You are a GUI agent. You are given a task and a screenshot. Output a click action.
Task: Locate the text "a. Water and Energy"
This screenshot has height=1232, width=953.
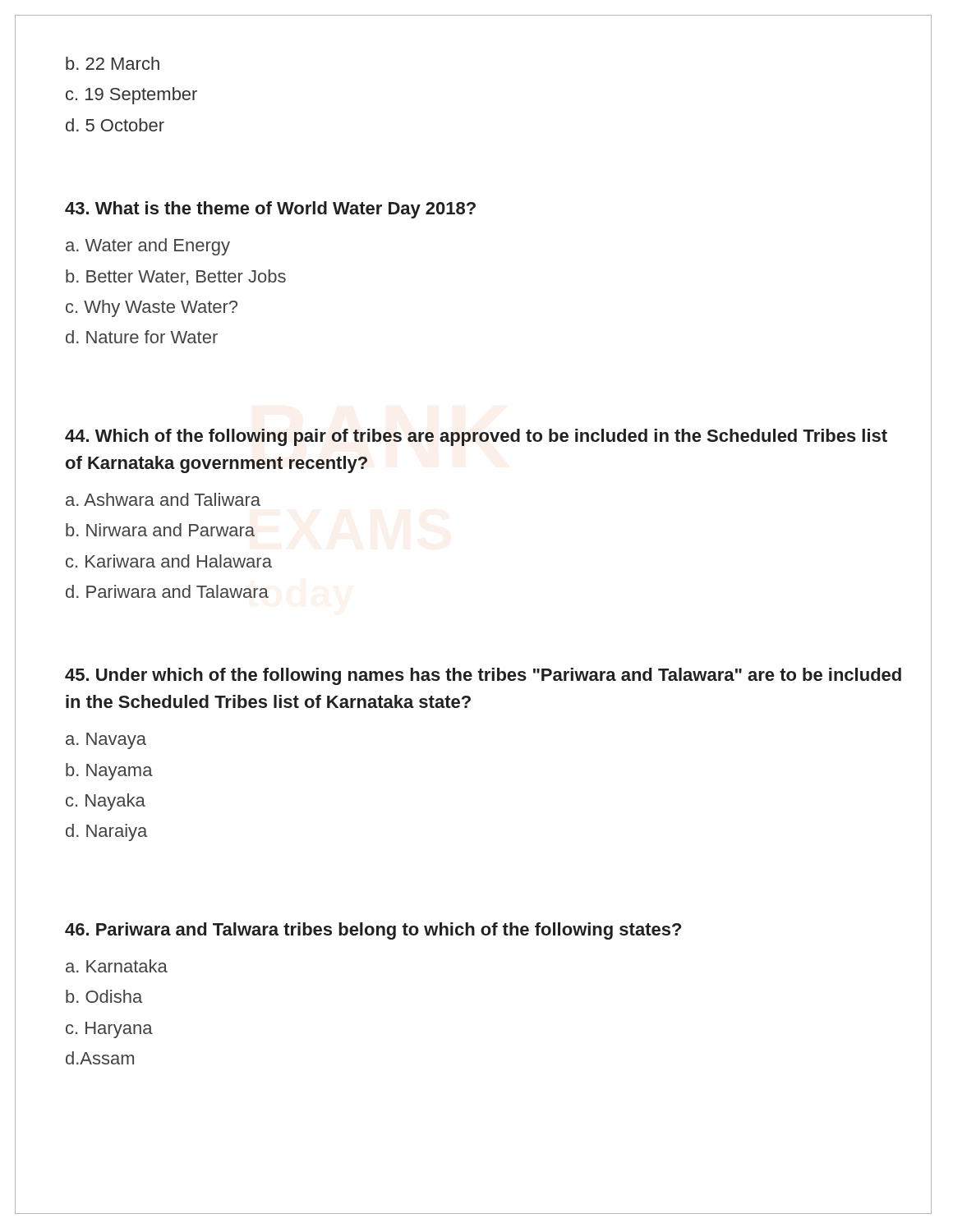tap(147, 245)
